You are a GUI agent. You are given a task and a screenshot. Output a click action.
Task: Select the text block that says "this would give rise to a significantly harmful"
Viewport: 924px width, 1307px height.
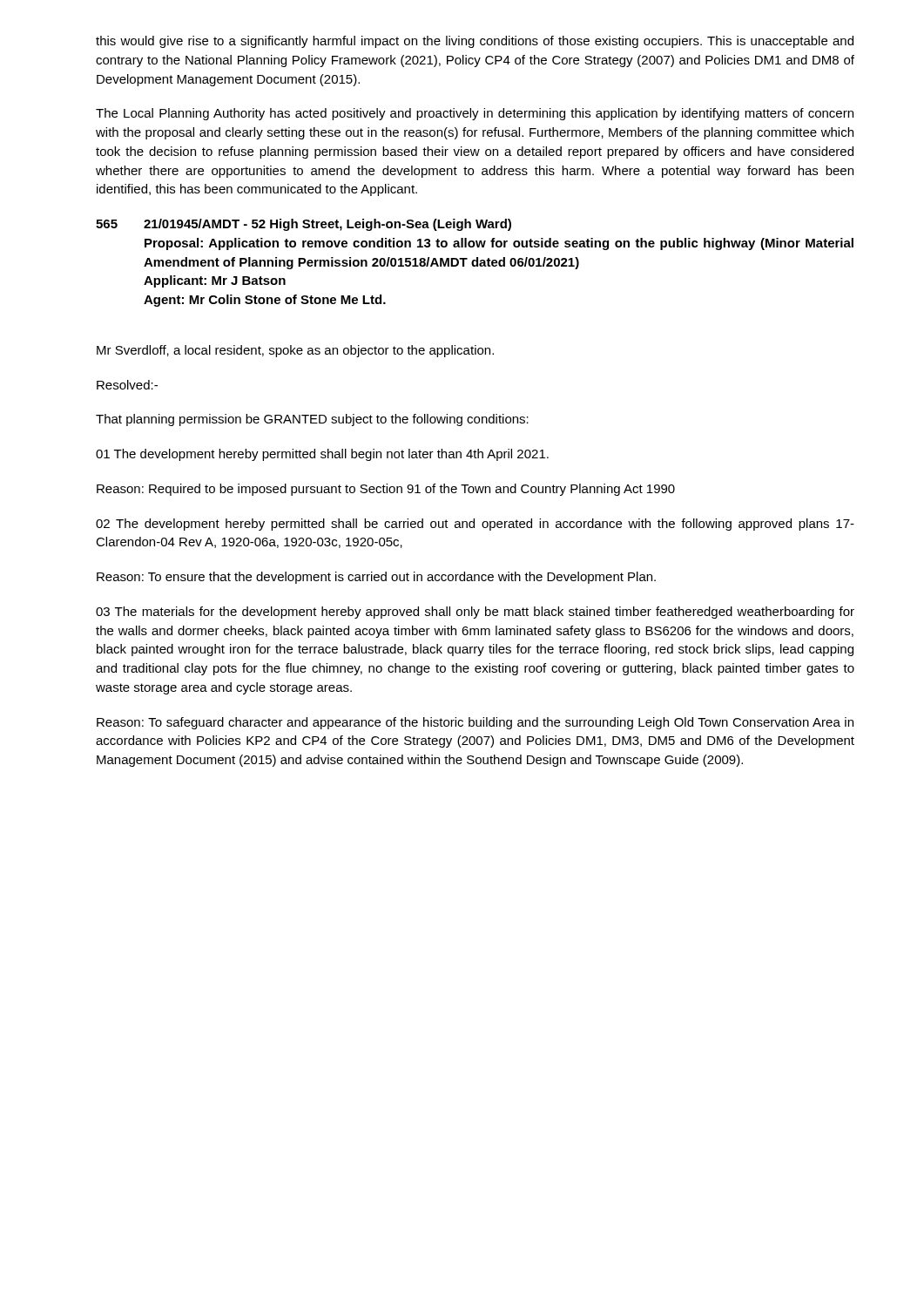tap(475, 59)
